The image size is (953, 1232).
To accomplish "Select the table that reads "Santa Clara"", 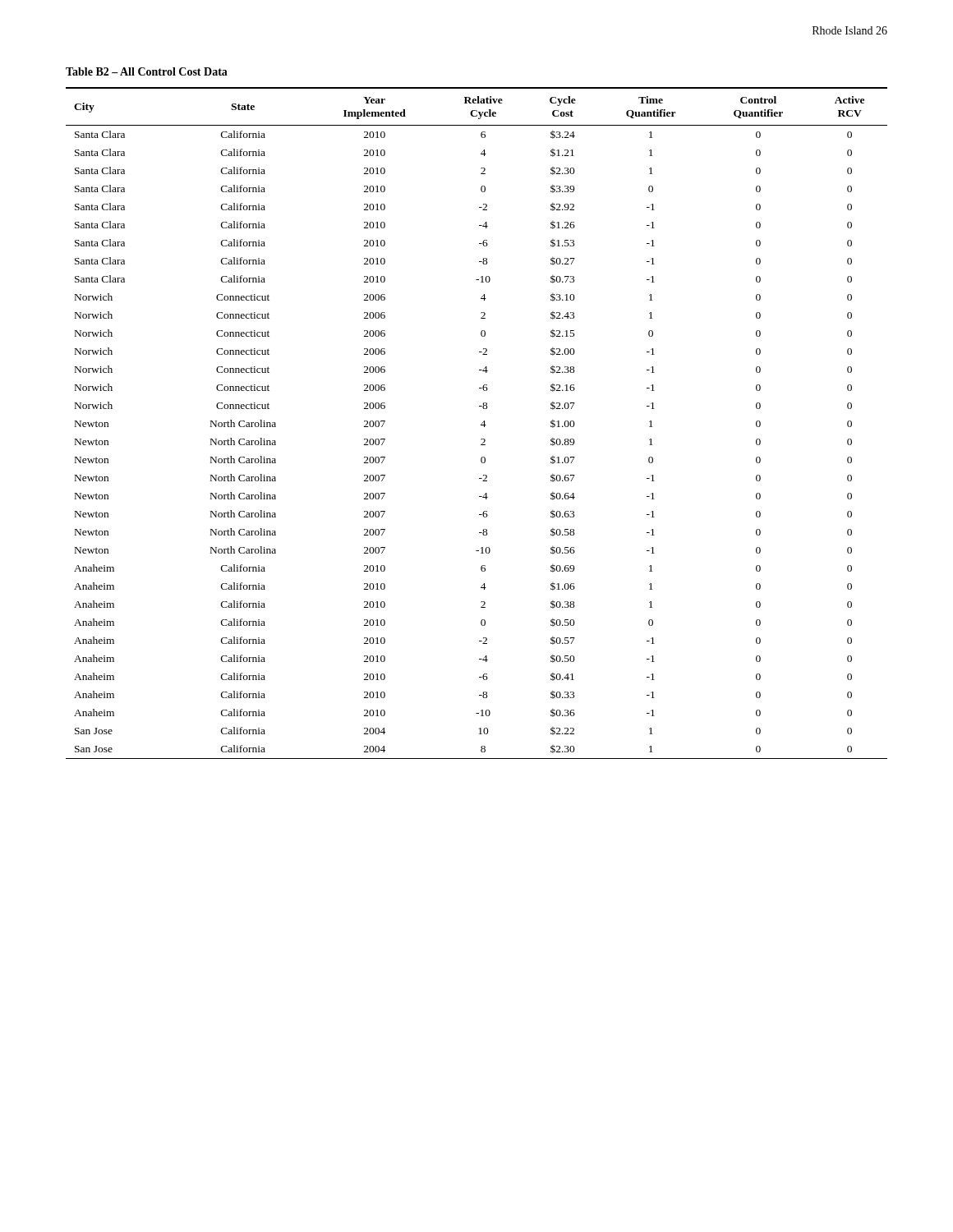I will click(476, 423).
